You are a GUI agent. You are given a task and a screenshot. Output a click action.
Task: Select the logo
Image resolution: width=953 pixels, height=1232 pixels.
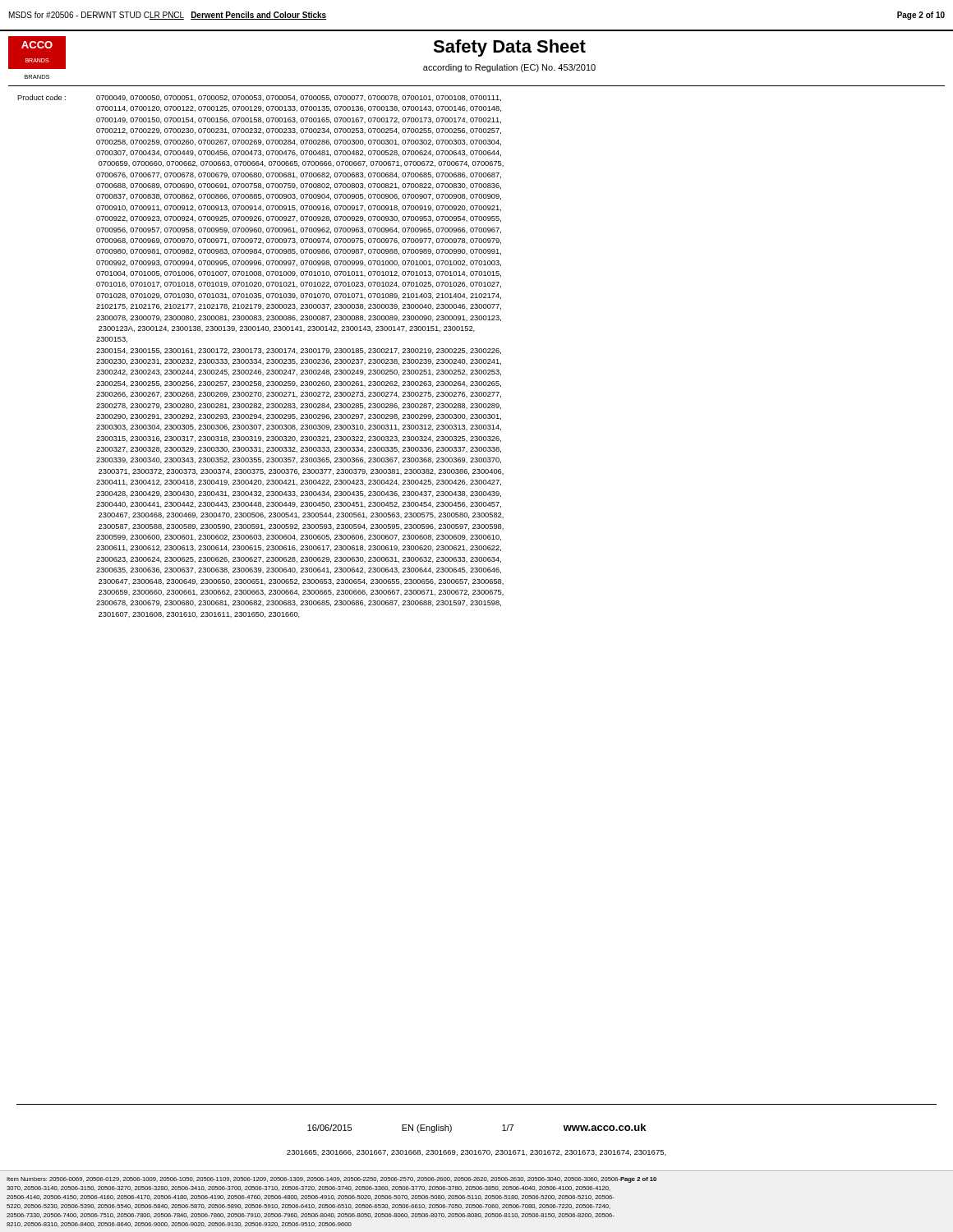click(41, 60)
